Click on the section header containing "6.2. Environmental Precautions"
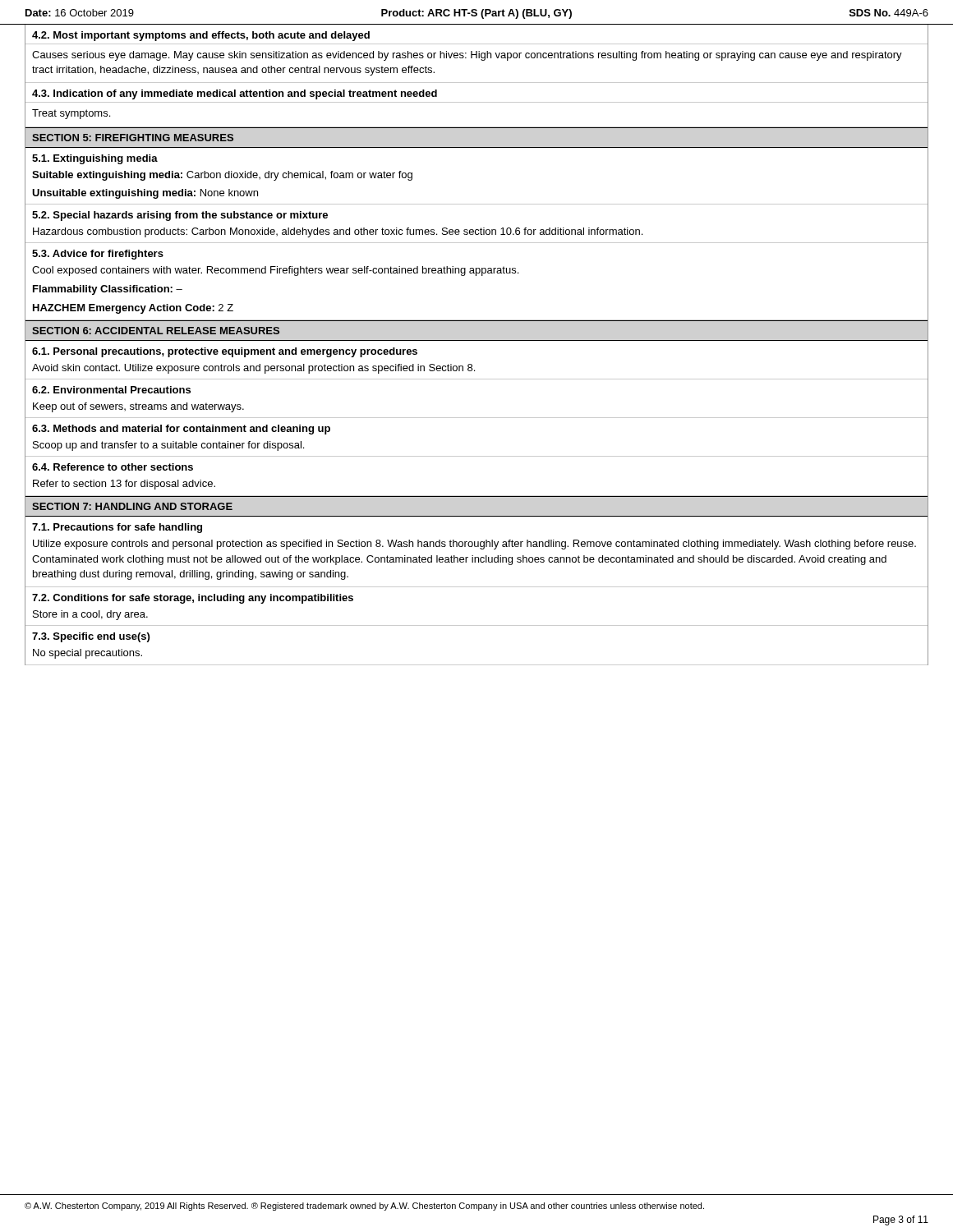The width and height of the screenshot is (953, 1232). [112, 390]
